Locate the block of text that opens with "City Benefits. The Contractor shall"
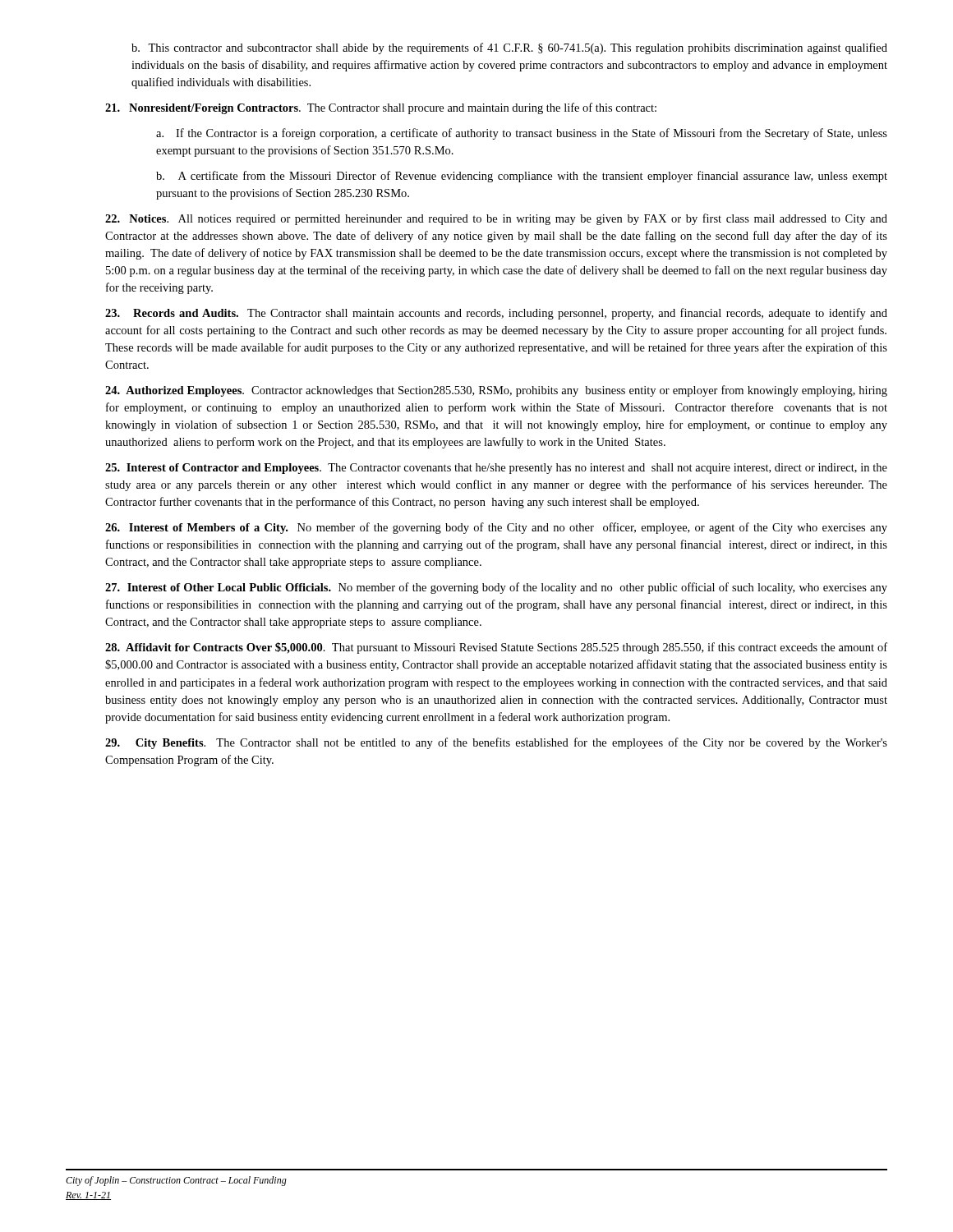Viewport: 953px width, 1232px height. pos(496,751)
